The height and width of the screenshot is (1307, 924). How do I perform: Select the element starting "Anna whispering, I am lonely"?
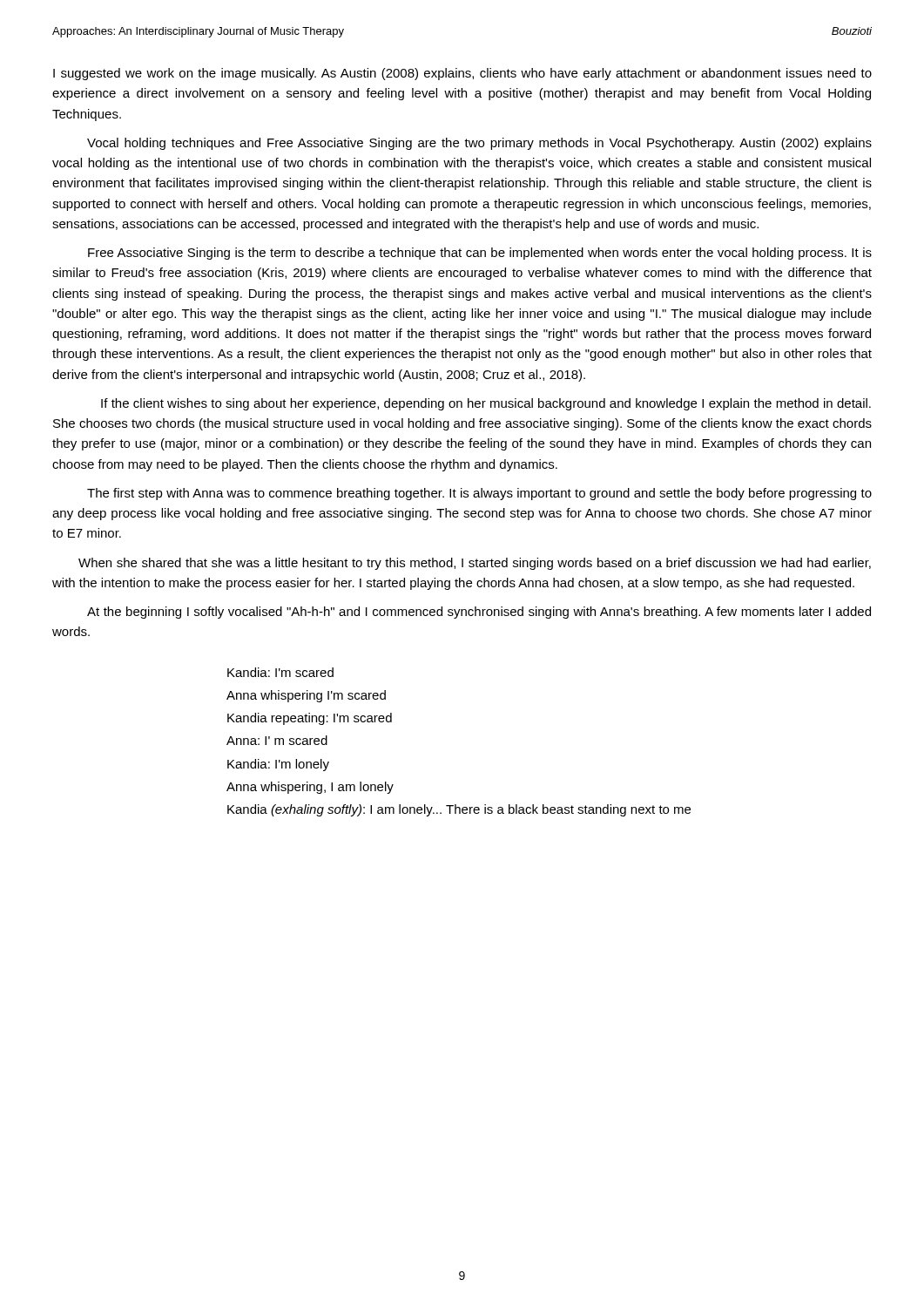(x=310, y=786)
